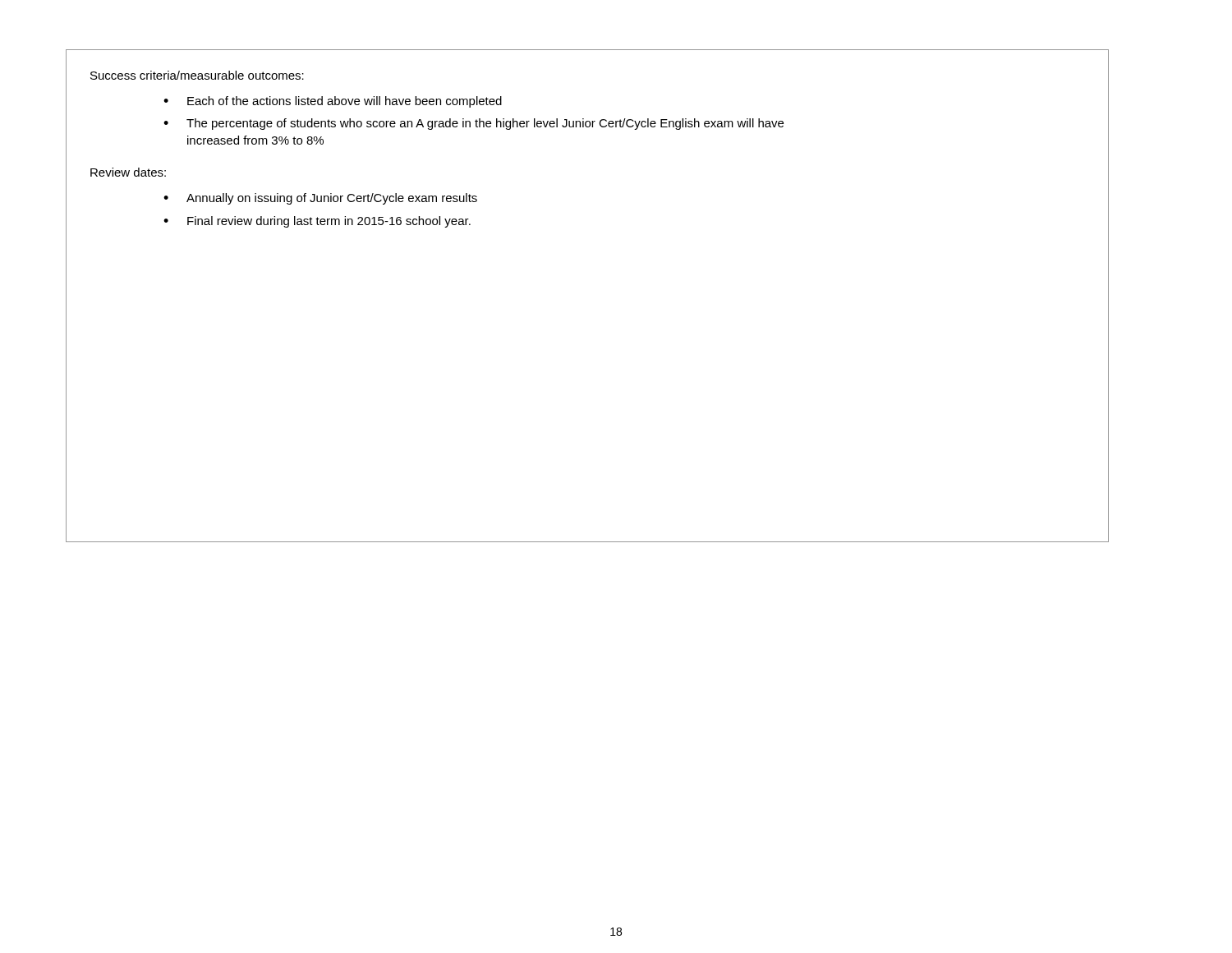Image resolution: width=1232 pixels, height=953 pixels.
Task: Find the block on this page that starts "• Each of the actions"
Action: point(333,102)
